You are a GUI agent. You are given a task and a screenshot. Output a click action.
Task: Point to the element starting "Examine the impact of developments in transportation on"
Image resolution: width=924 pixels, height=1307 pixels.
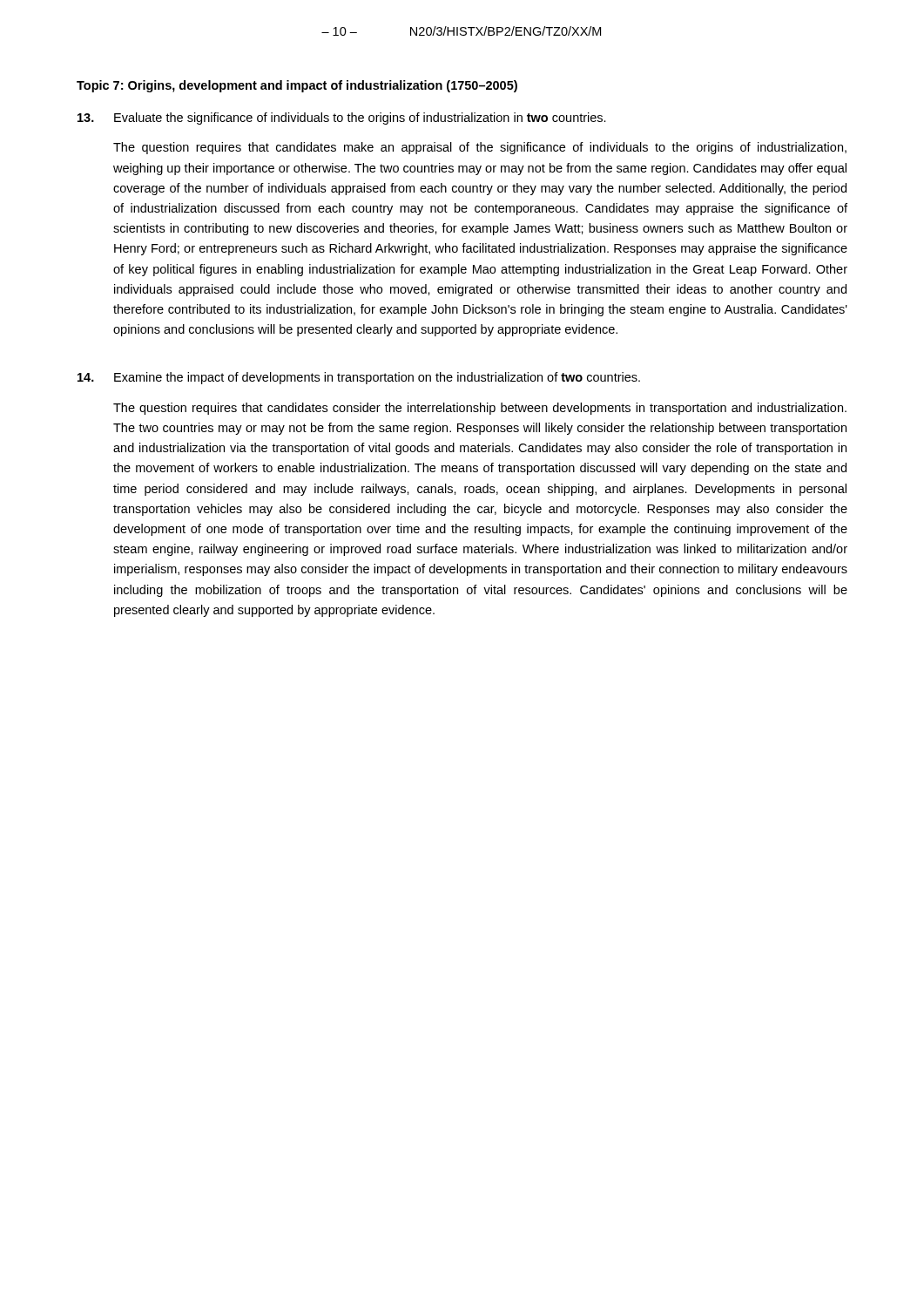(x=359, y=378)
